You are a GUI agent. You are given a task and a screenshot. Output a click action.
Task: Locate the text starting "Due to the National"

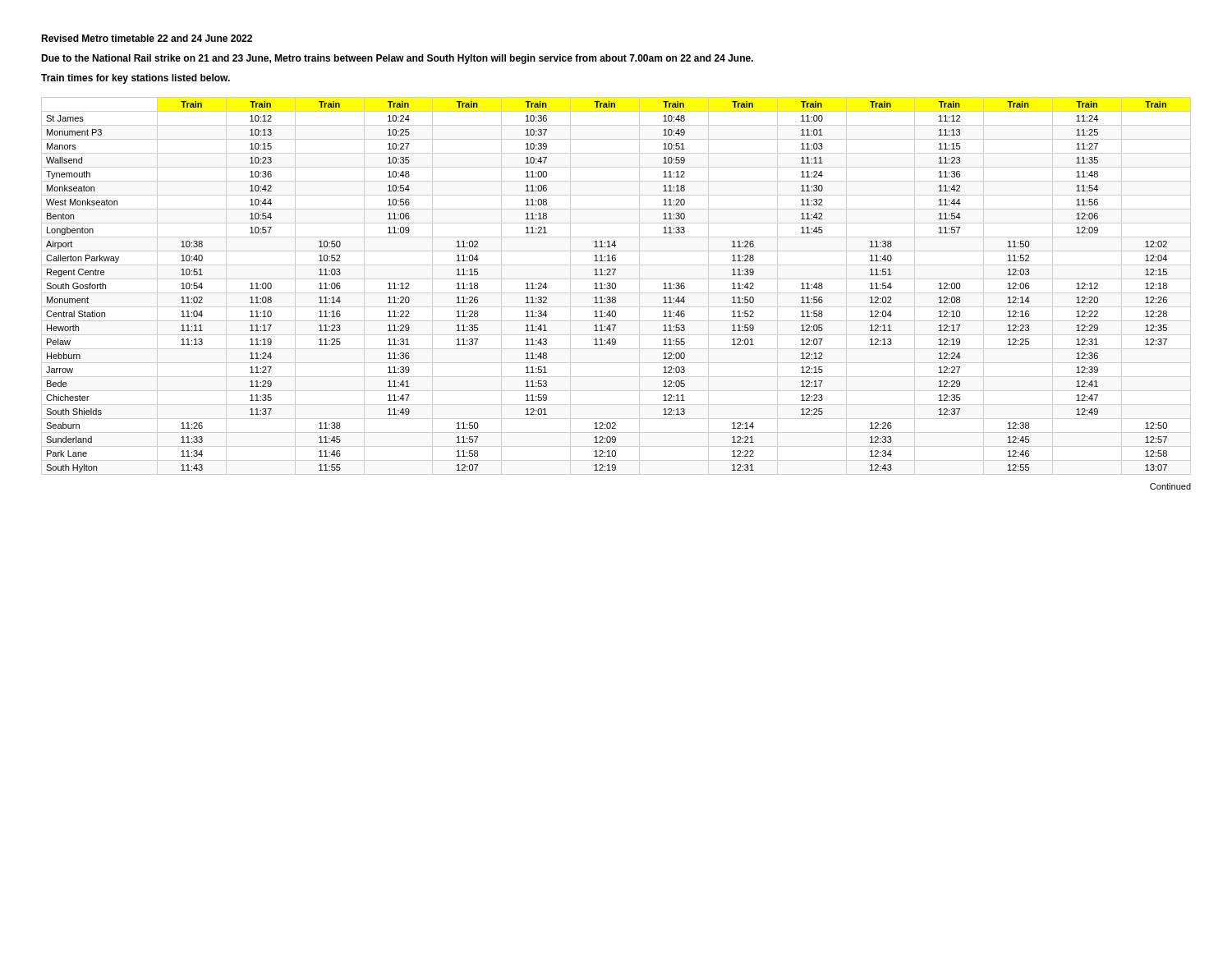click(397, 58)
